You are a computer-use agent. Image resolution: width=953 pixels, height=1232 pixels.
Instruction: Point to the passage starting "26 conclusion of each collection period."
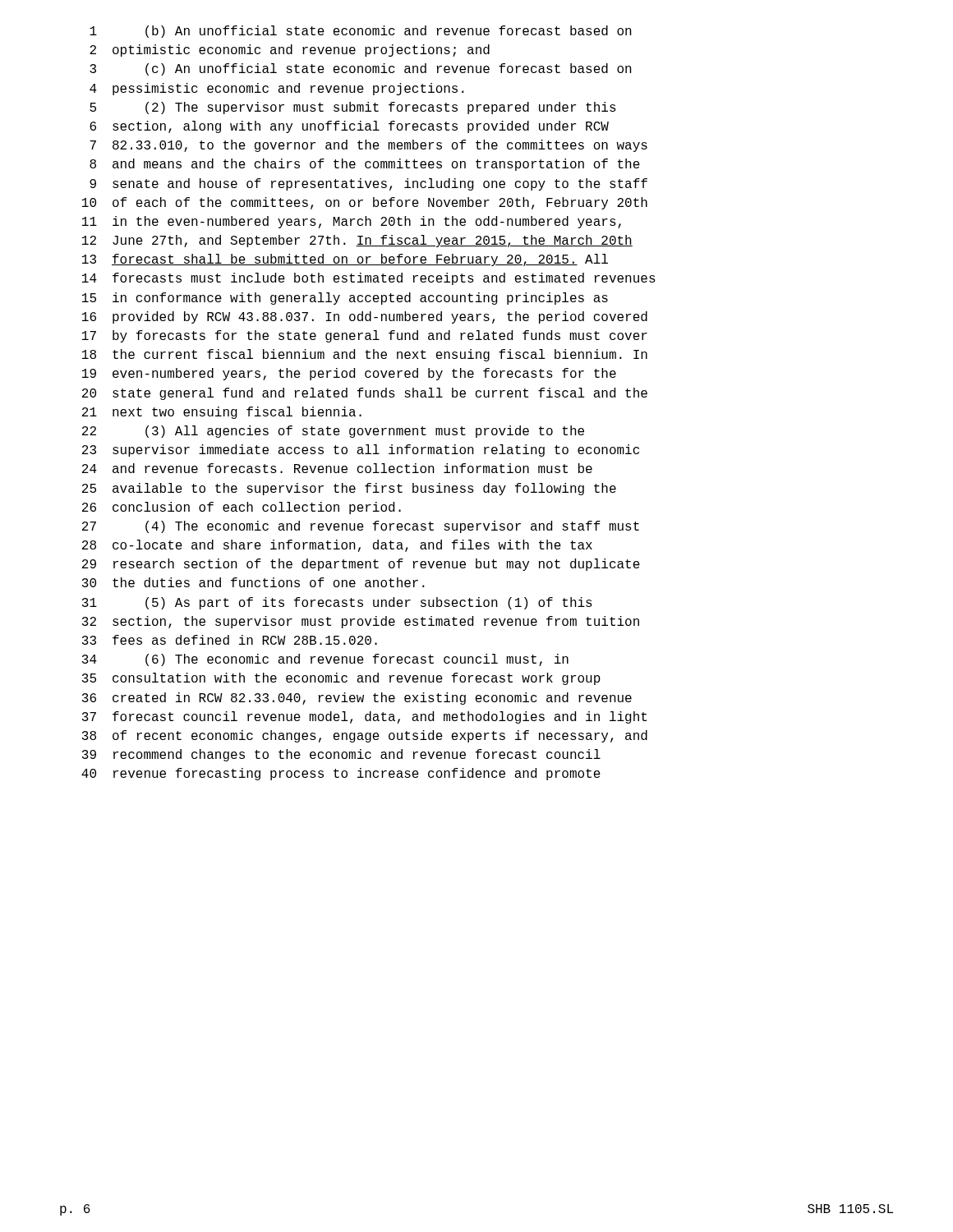coord(242,508)
